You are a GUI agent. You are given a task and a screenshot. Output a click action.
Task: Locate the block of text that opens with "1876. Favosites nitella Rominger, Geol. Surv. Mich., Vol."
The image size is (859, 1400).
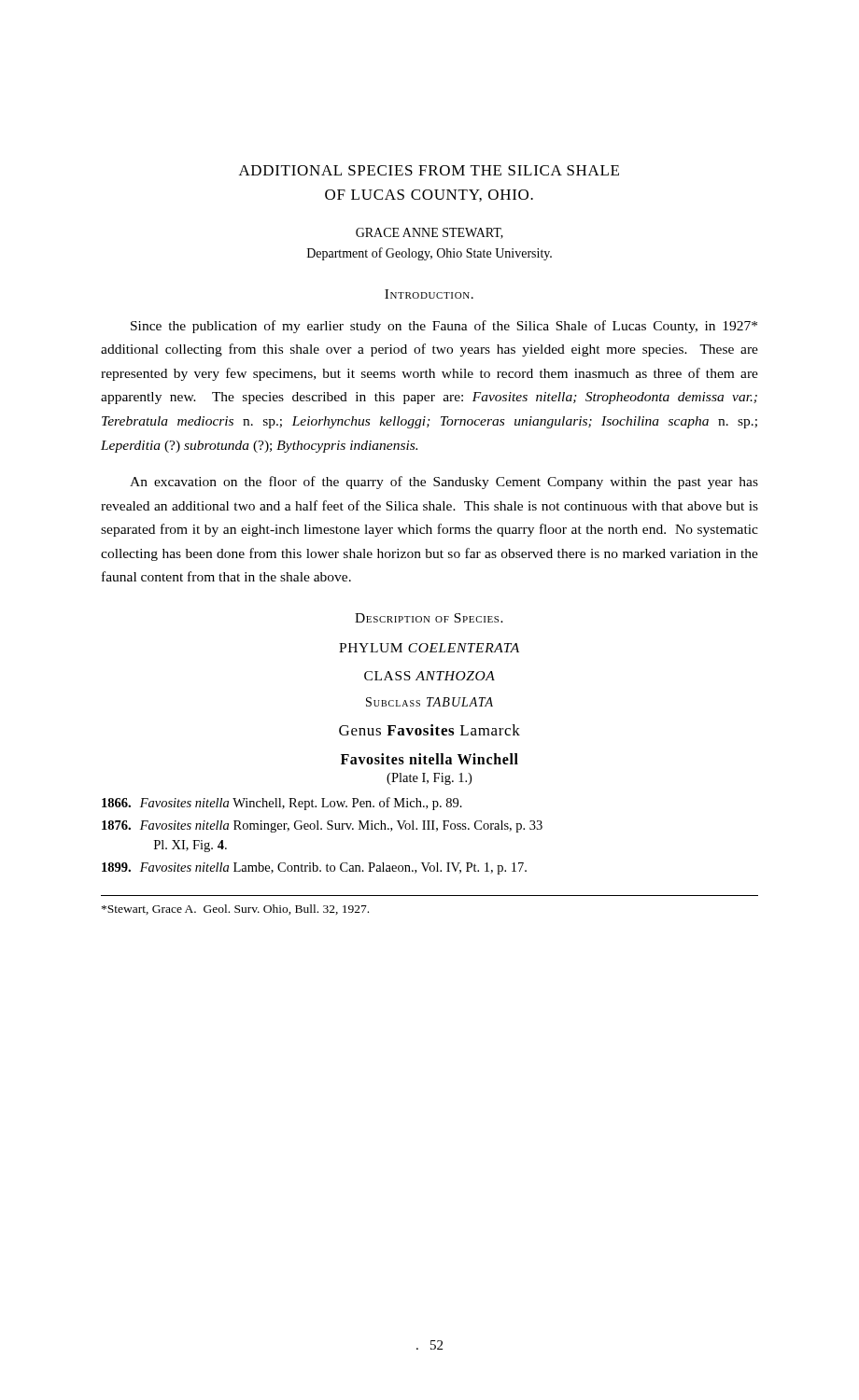pos(430,836)
